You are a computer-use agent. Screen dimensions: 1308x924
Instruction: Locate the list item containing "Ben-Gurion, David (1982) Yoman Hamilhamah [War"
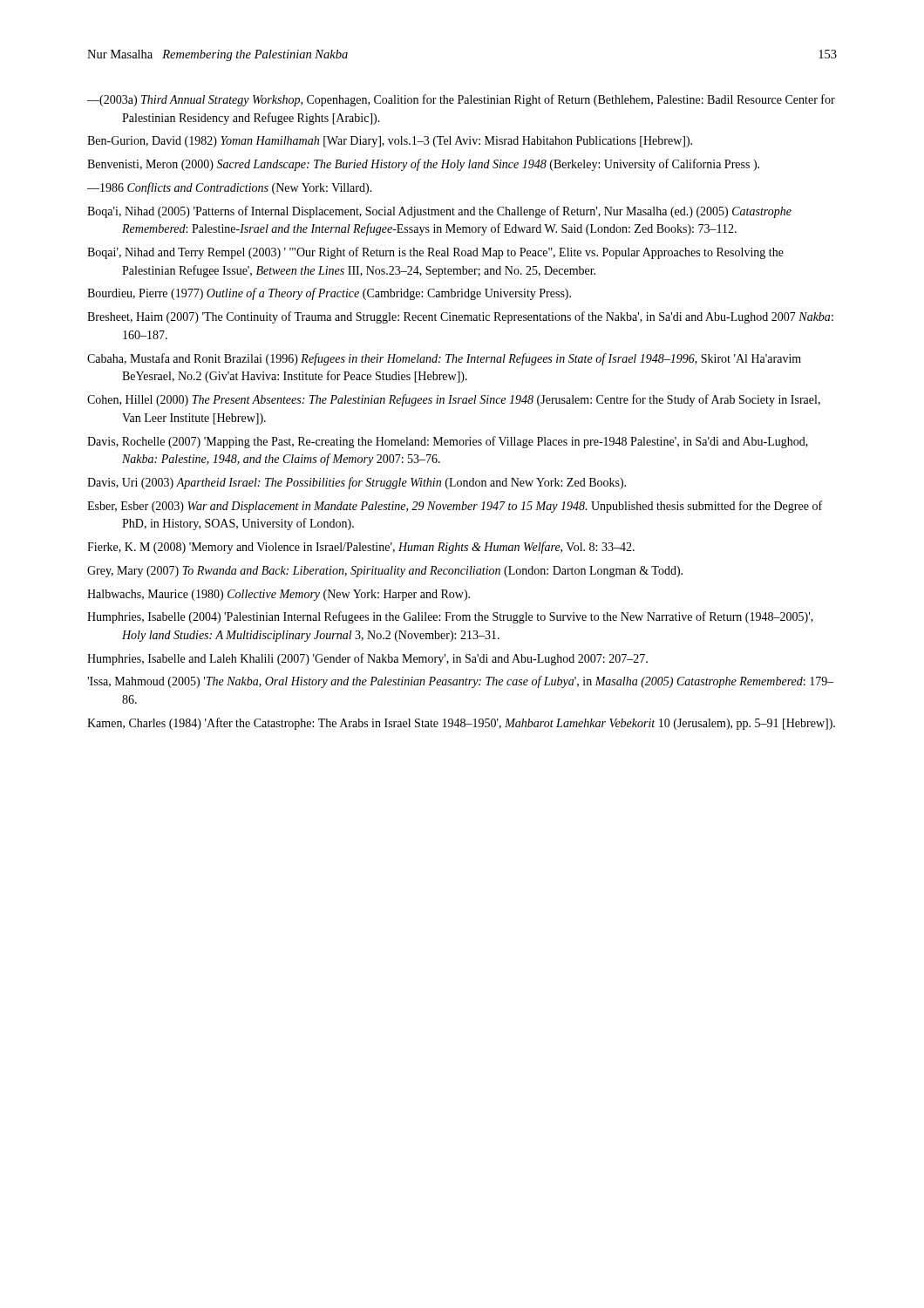[390, 141]
